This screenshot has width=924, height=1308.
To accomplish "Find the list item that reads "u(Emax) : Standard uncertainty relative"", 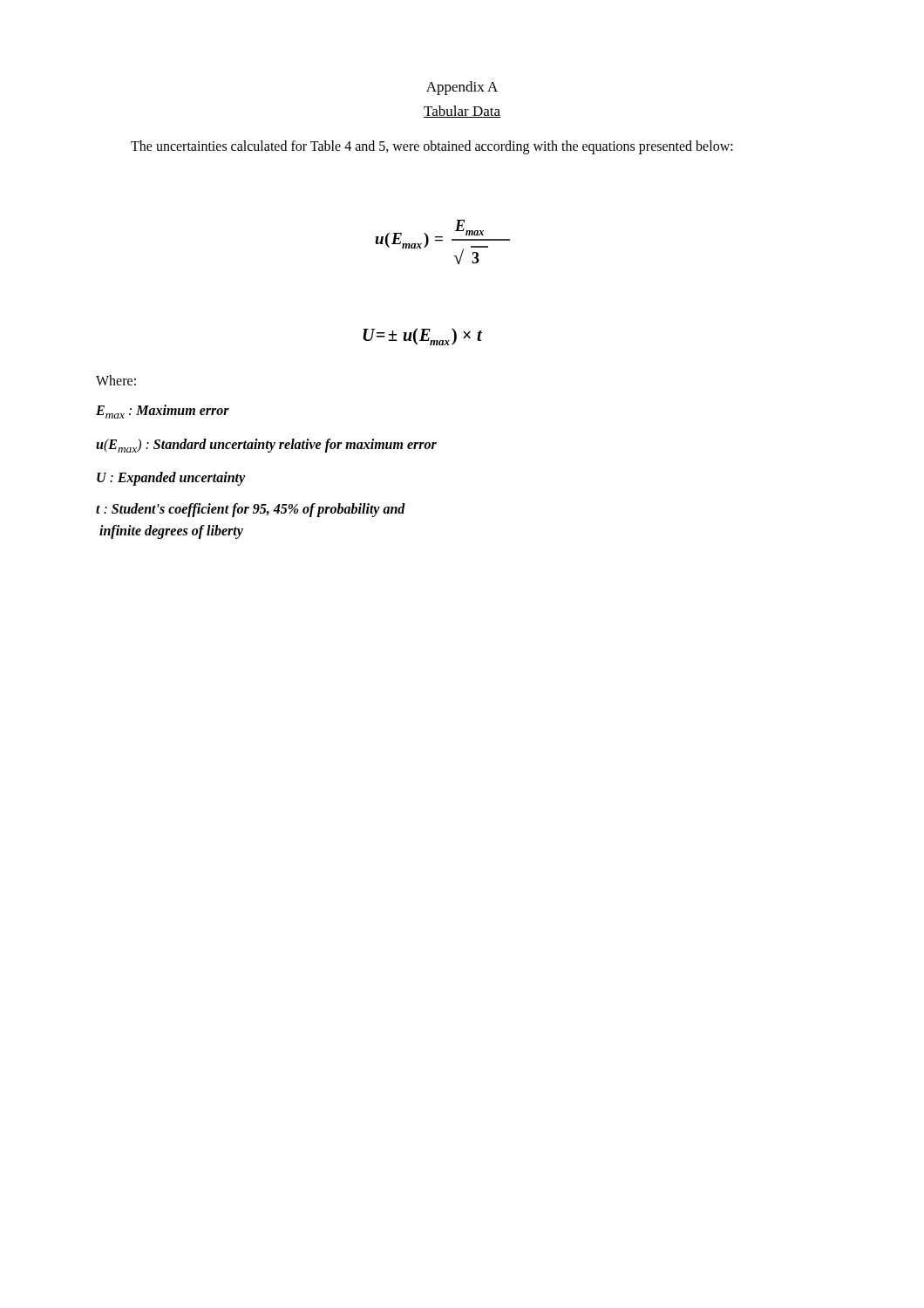I will coord(266,446).
